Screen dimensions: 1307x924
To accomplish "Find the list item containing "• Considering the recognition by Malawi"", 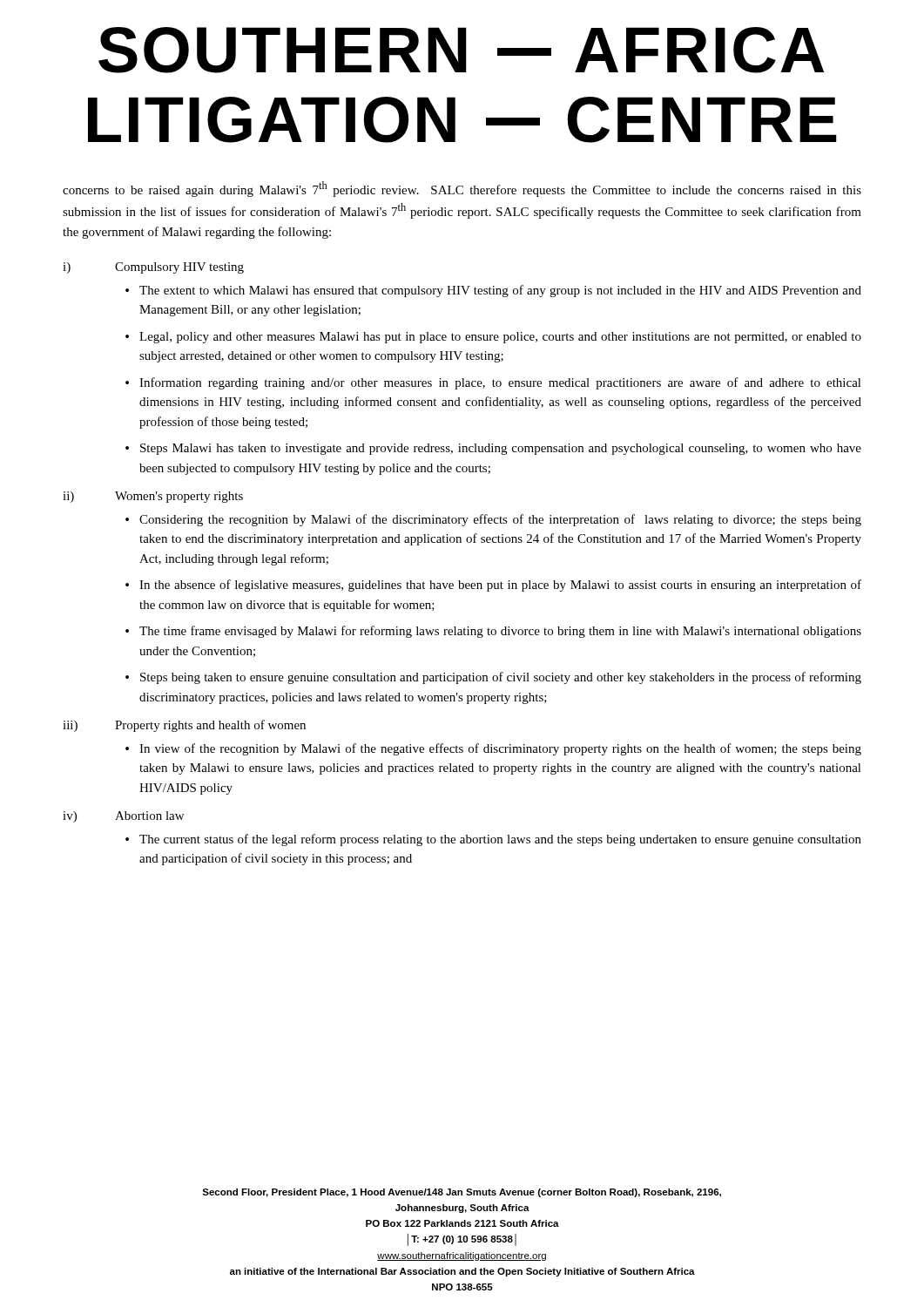I will [488, 539].
